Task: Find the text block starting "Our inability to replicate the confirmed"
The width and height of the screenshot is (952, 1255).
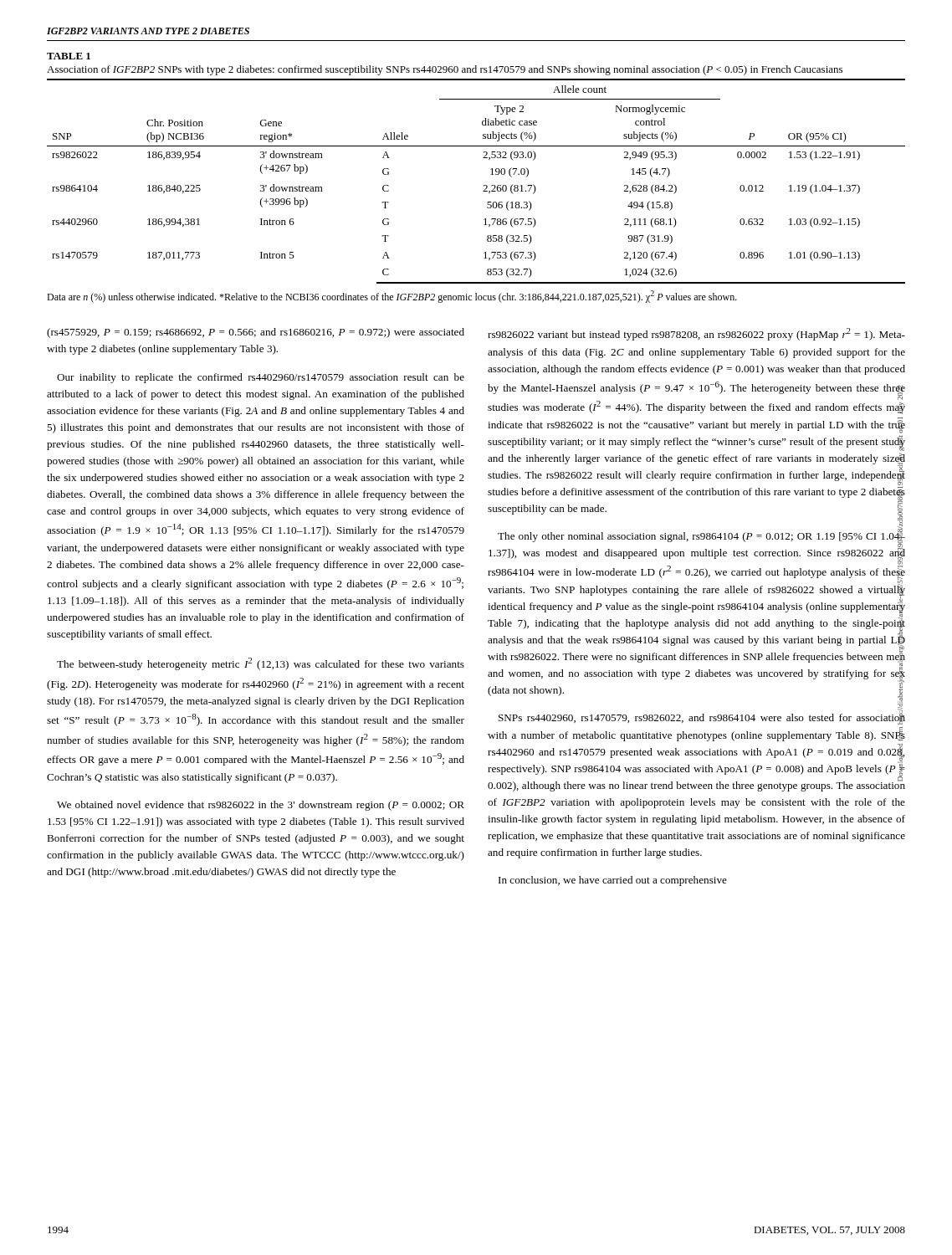Action: tap(256, 505)
